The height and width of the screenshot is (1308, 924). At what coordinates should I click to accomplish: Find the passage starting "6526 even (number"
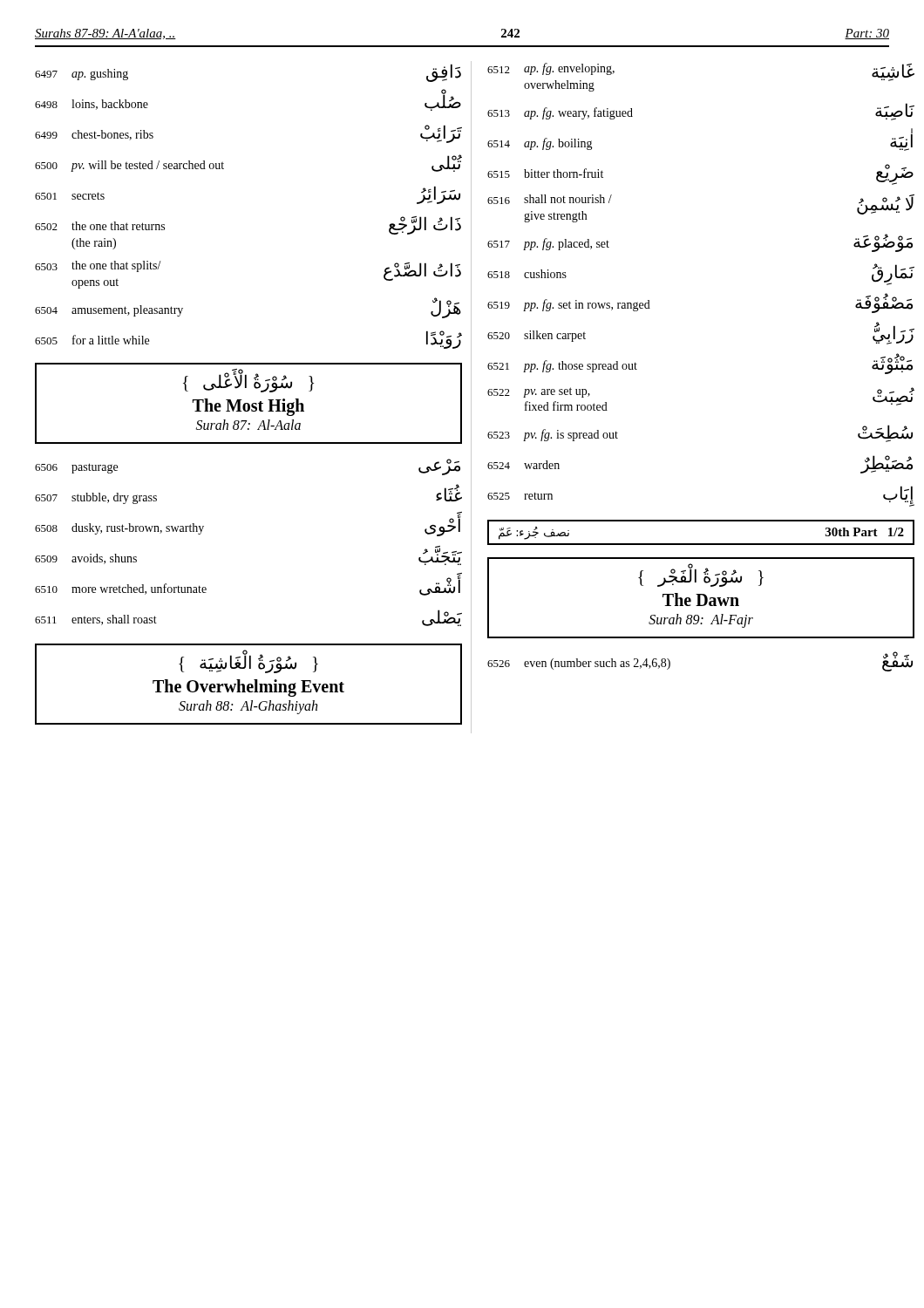[578, 661]
